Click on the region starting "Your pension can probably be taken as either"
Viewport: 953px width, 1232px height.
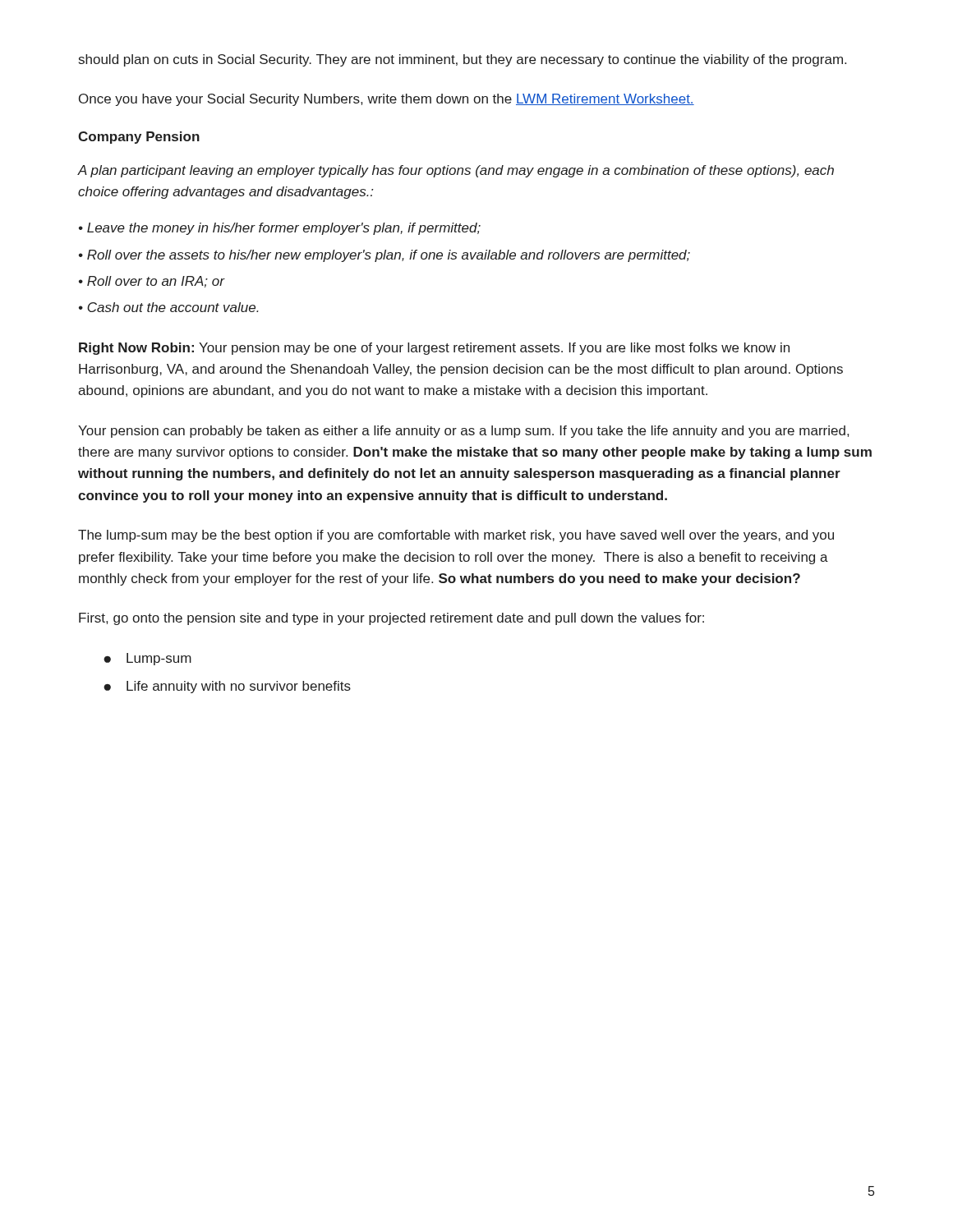(475, 463)
